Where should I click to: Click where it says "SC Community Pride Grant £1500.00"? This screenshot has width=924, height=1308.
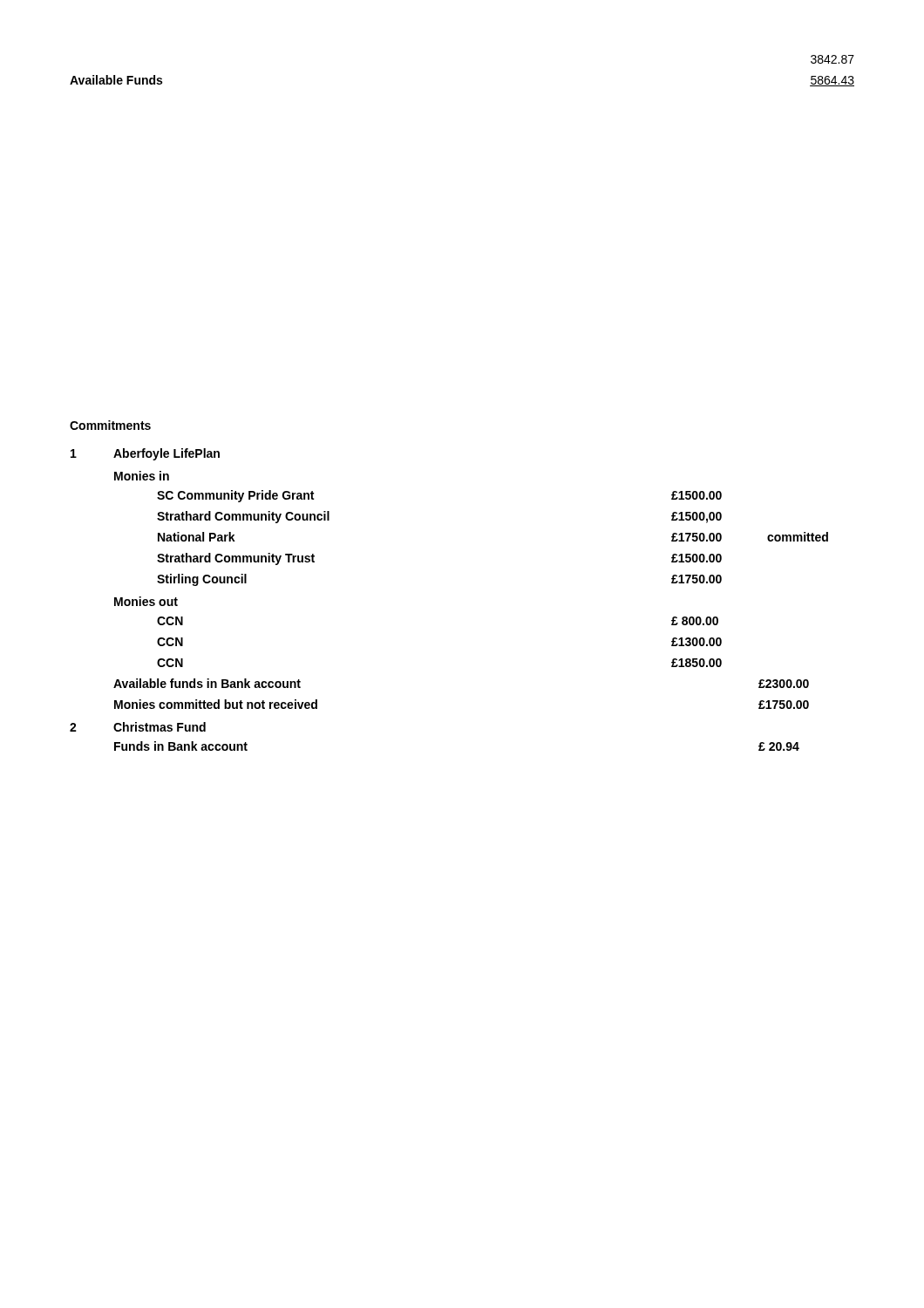coord(231,496)
